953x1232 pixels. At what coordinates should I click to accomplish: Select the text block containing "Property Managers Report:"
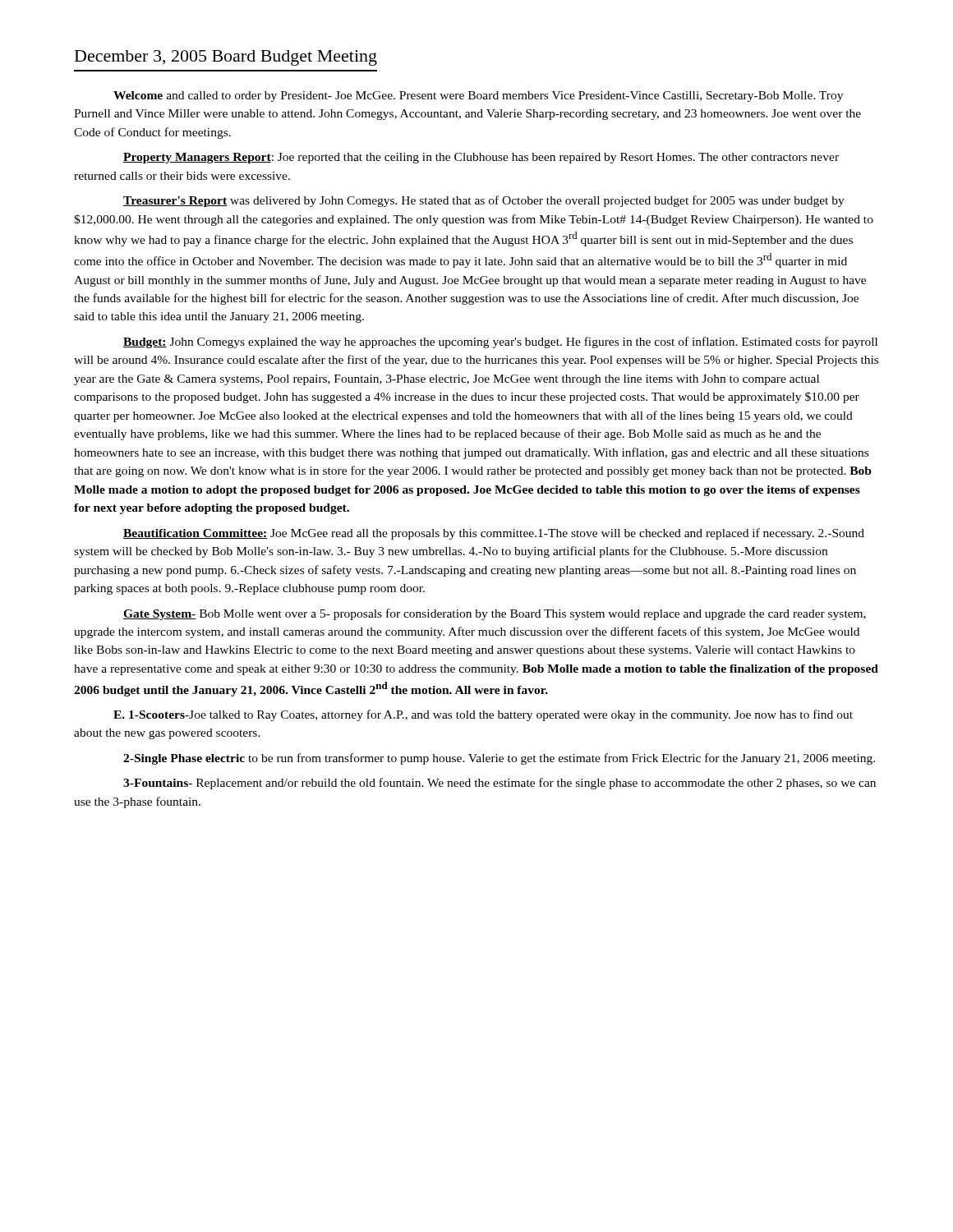[456, 166]
